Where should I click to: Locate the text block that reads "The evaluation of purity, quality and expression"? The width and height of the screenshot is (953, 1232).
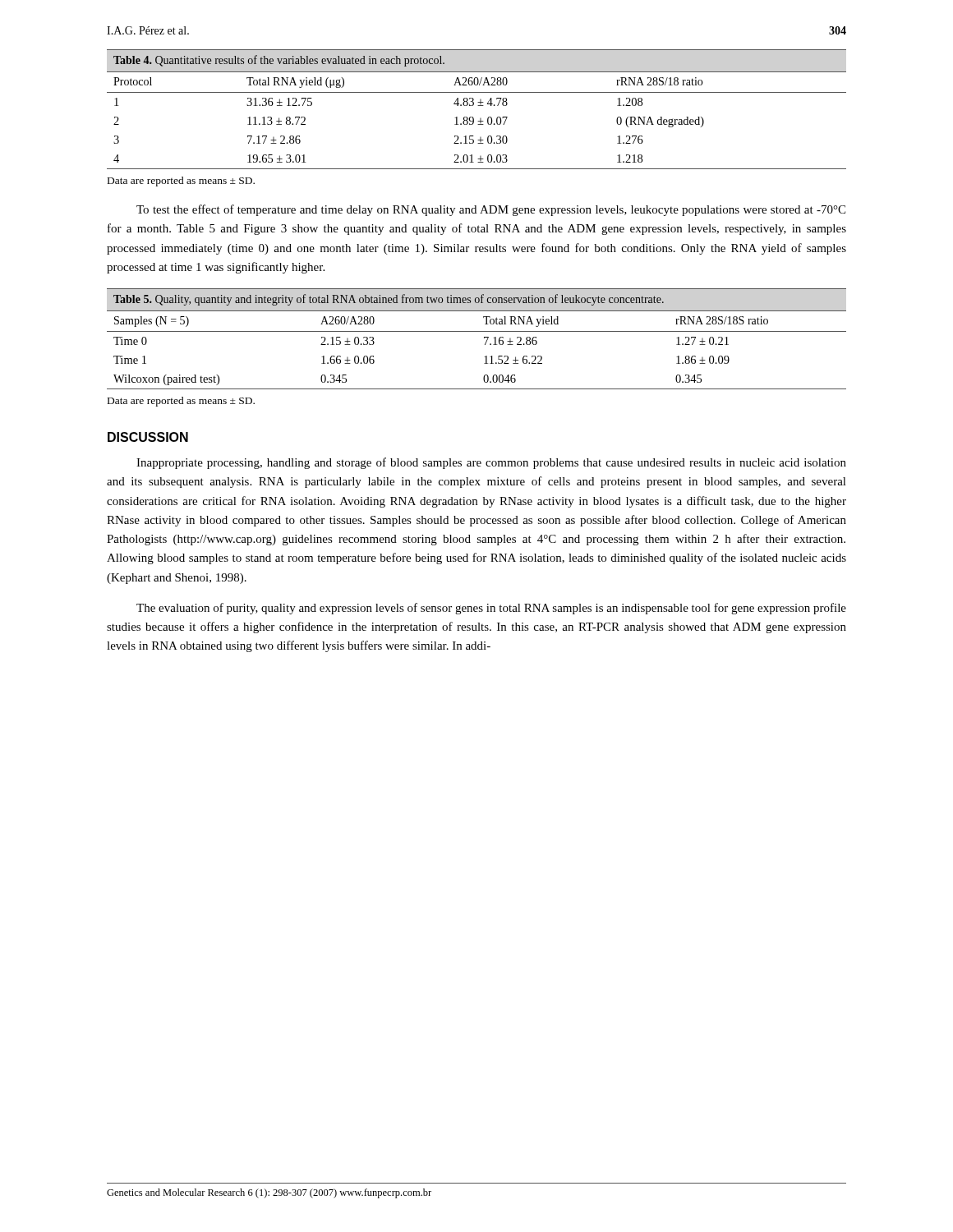(x=476, y=627)
